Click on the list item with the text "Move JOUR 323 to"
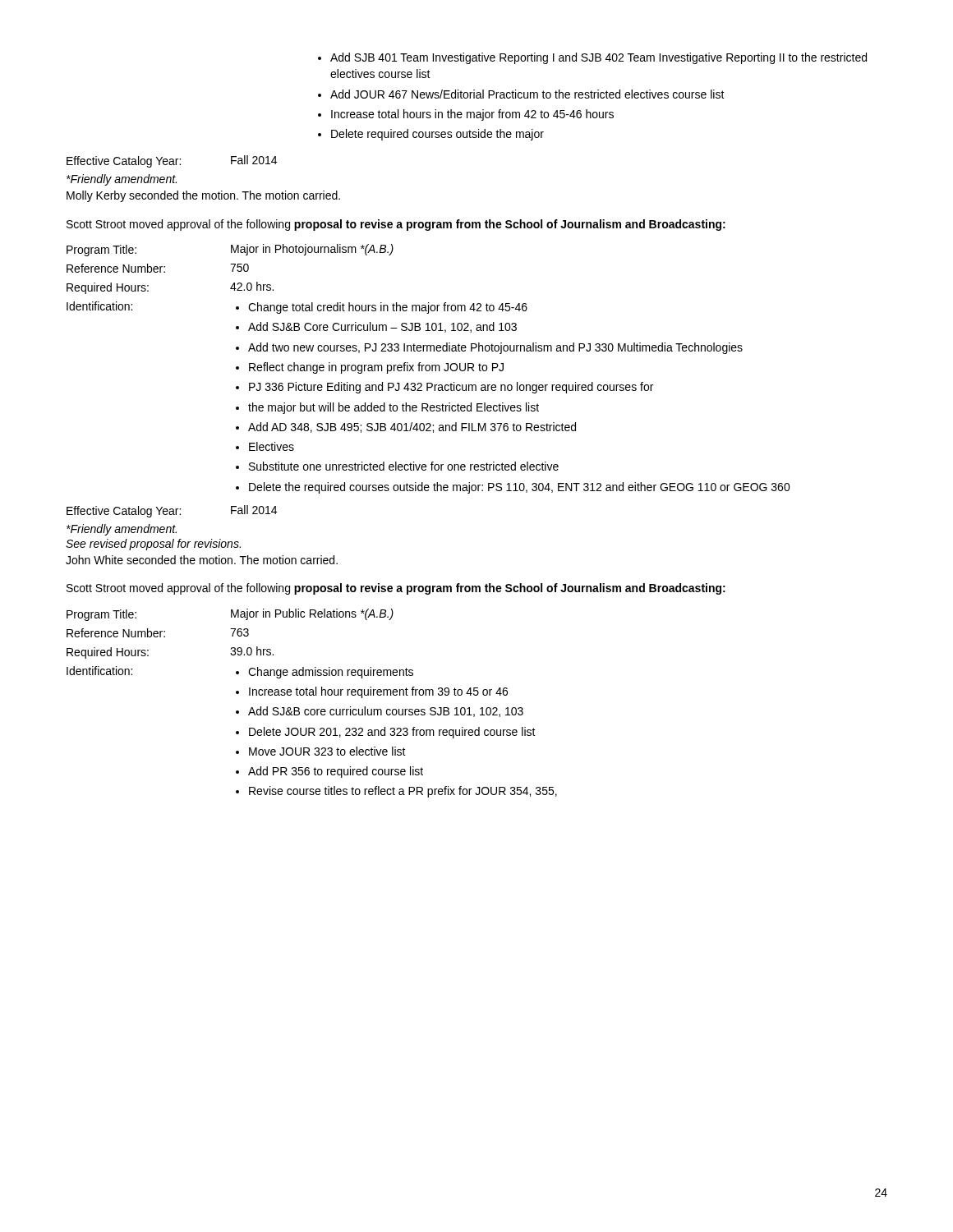The image size is (953, 1232). click(x=327, y=751)
